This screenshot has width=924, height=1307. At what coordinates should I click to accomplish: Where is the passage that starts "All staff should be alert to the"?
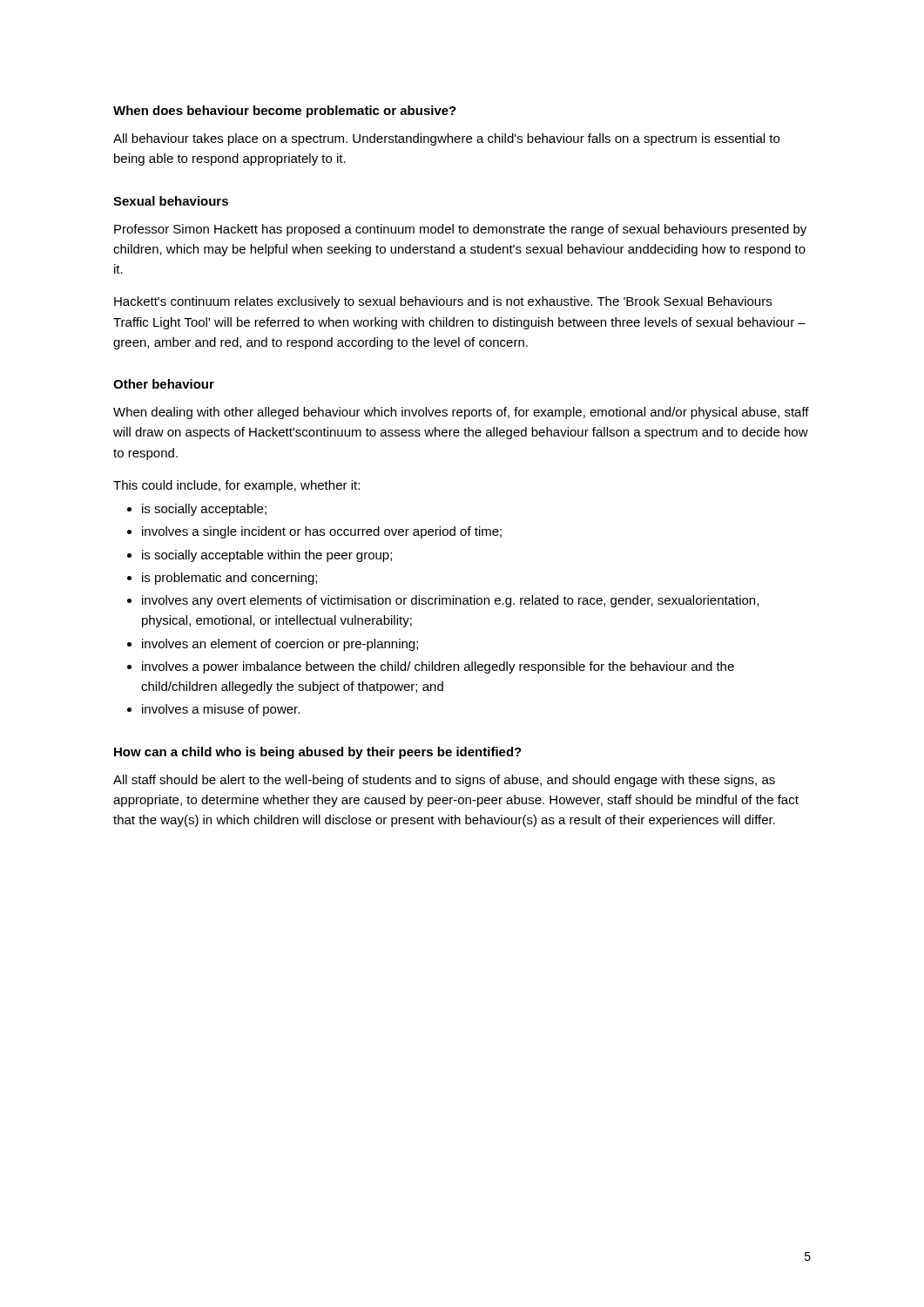pyautogui.click(x=456, y=799)
